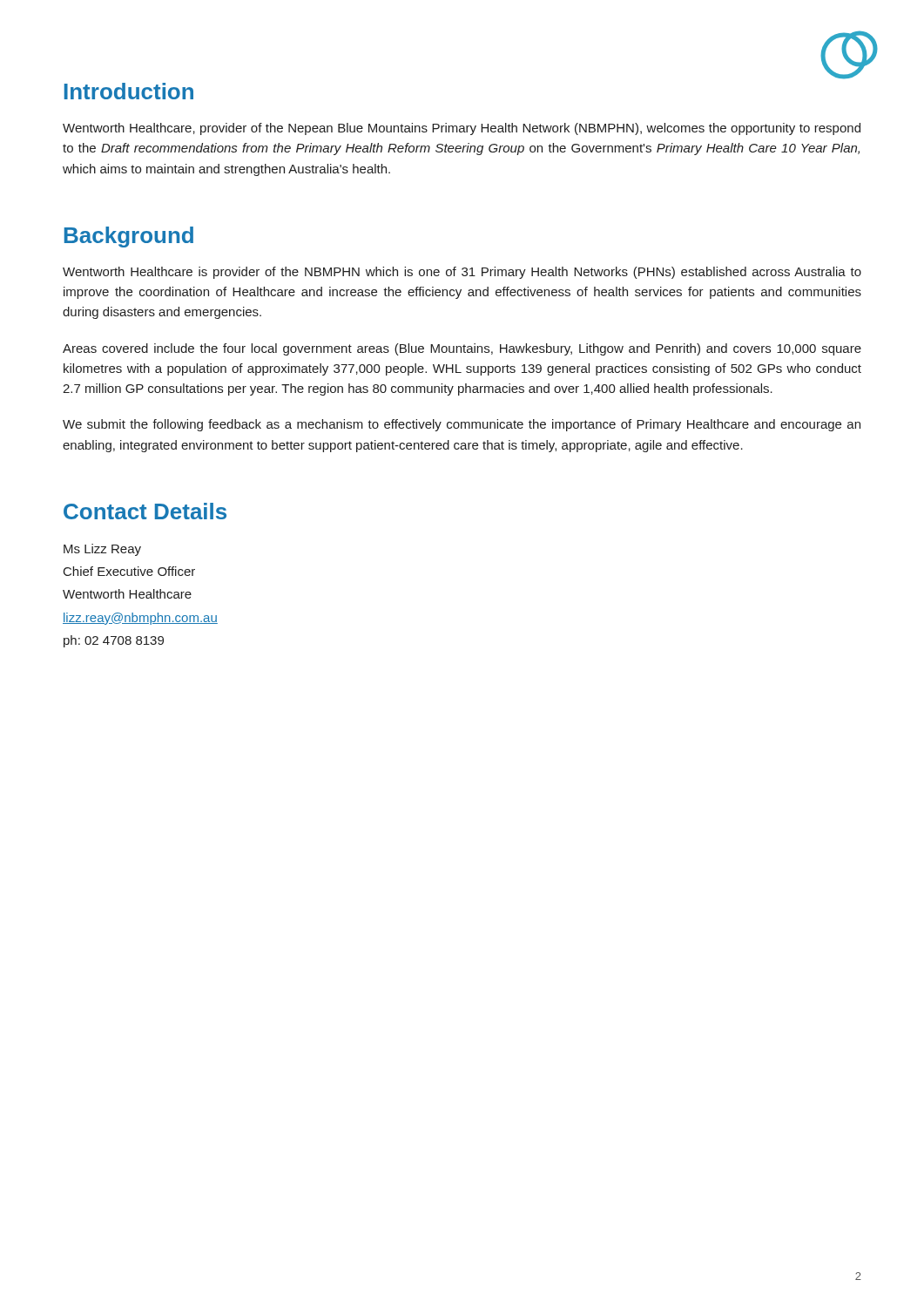Click the passage that begins "Wentworth Healthcare is provider of"

pyautogui.click(x=462, y=291)
